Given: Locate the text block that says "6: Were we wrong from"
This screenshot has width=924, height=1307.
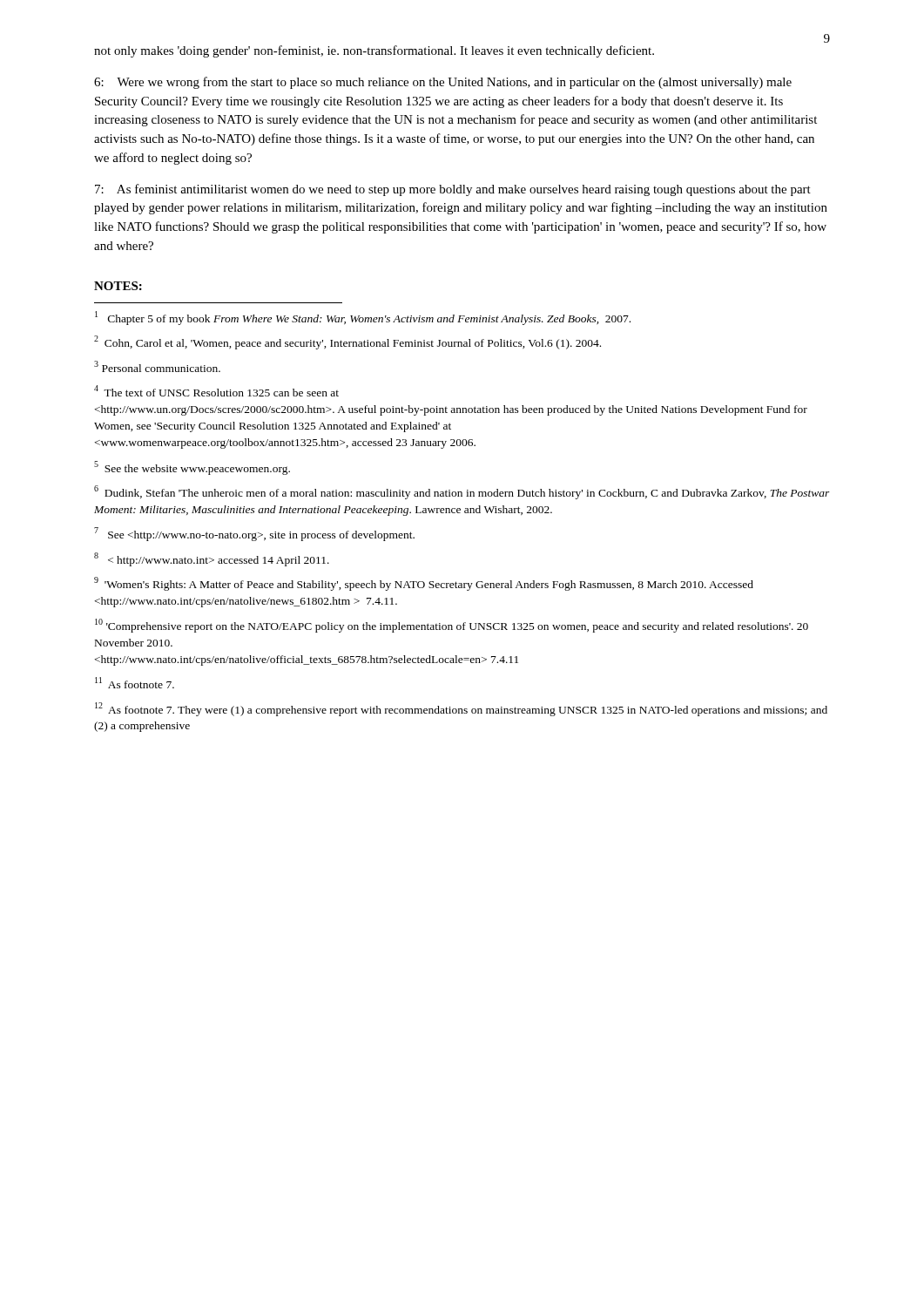Looking at the screenshot, I should (456, 120).
